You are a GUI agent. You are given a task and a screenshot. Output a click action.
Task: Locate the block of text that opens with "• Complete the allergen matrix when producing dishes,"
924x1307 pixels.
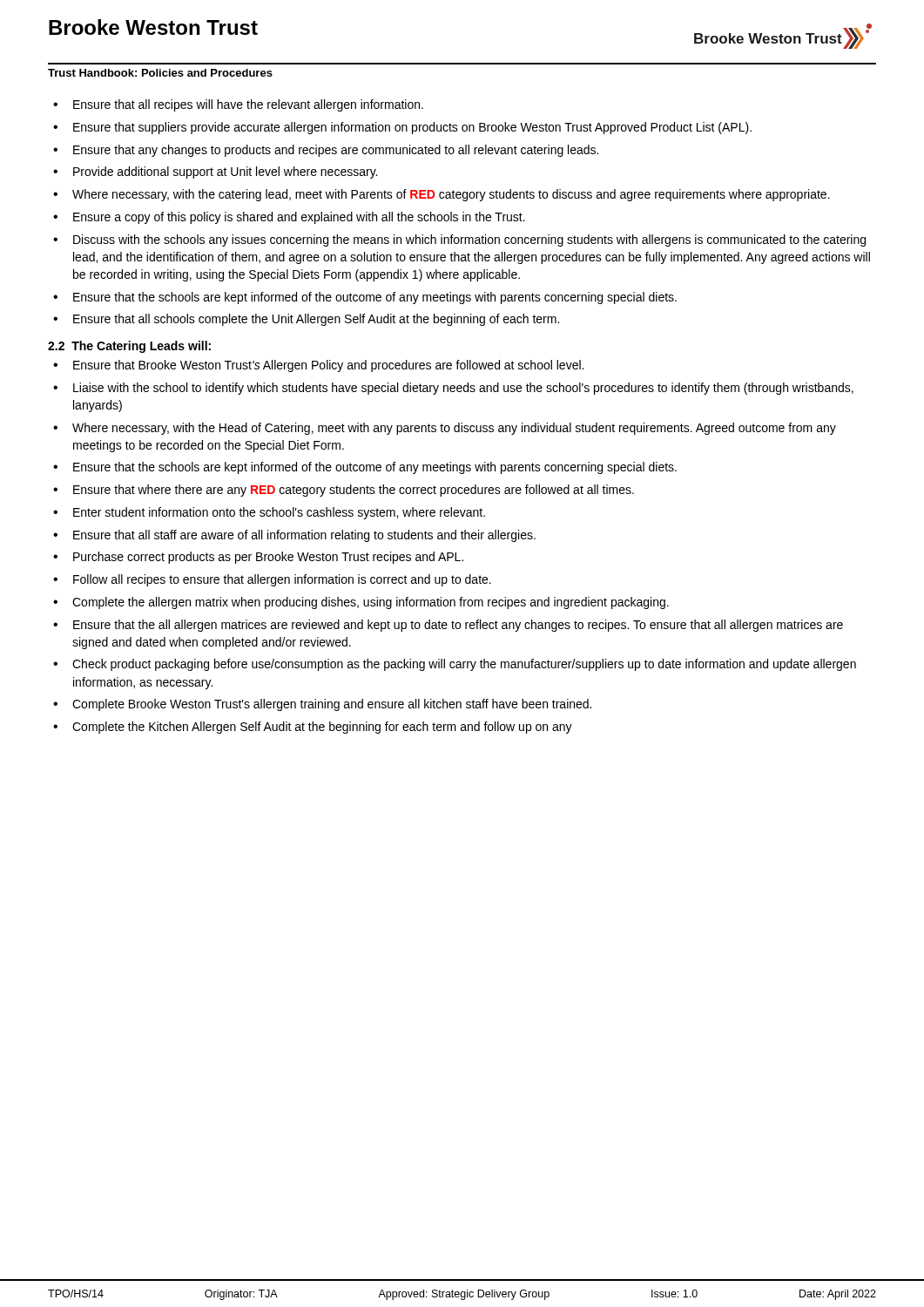tap(462, 602)
